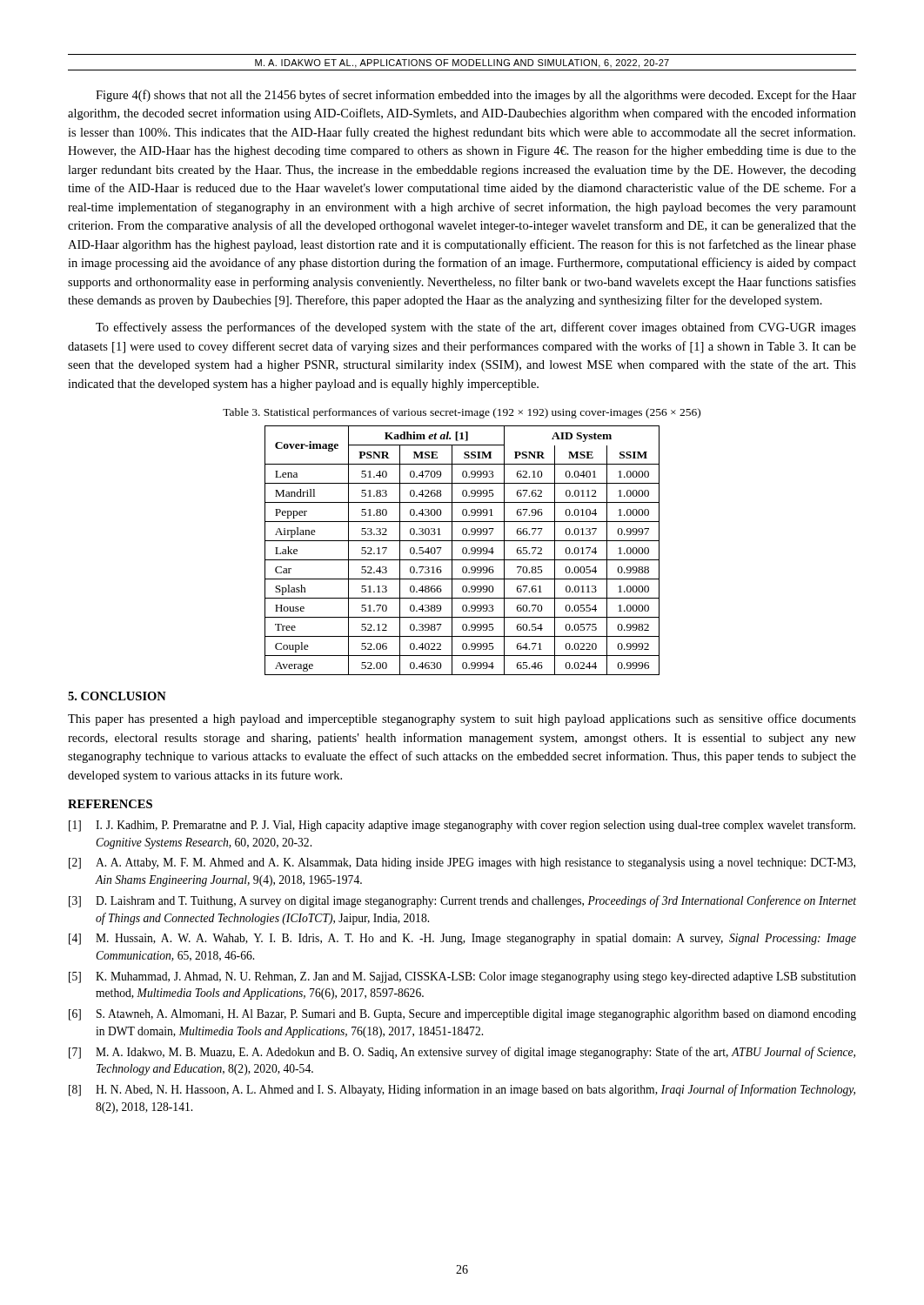The image size is (924, 1305).
Task: Point to the block beginning "To effectively assess the performances of the"
Action: (x=462, y=356)
